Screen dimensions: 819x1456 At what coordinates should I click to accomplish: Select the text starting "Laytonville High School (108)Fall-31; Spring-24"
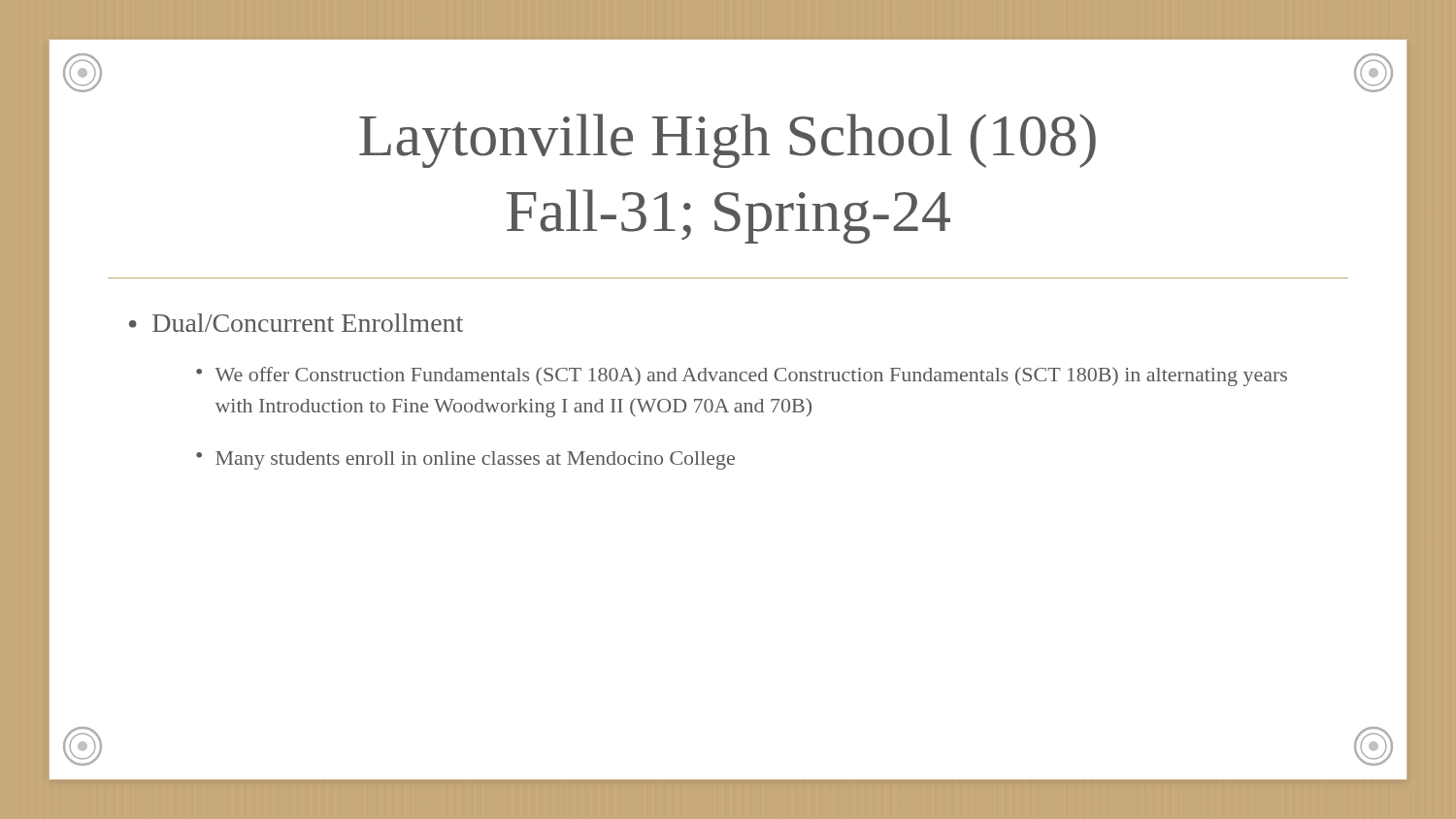coord(728,173)
